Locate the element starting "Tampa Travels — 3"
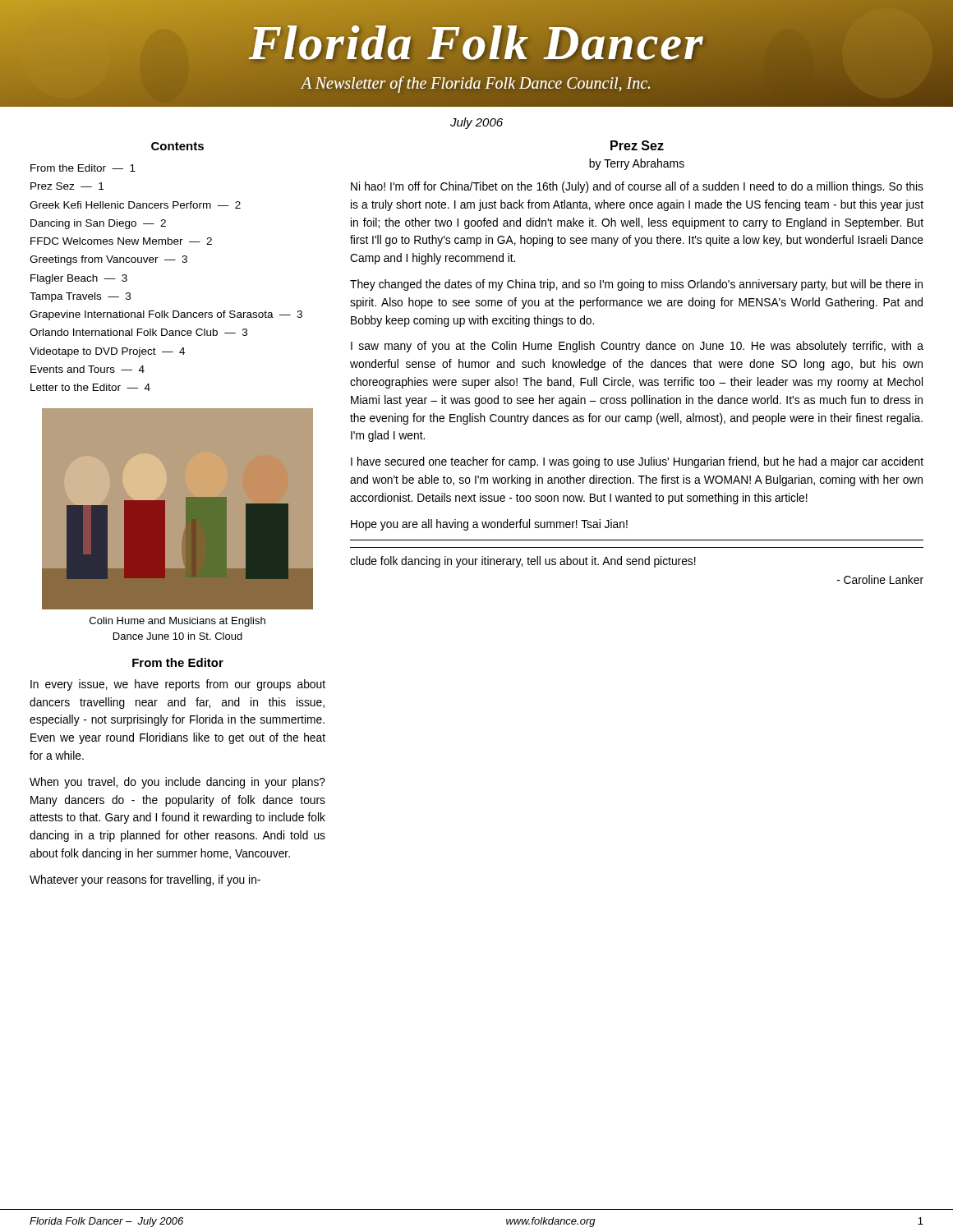Image resolution: width=953 pixels, height=1232 pixels. (80, 296)
